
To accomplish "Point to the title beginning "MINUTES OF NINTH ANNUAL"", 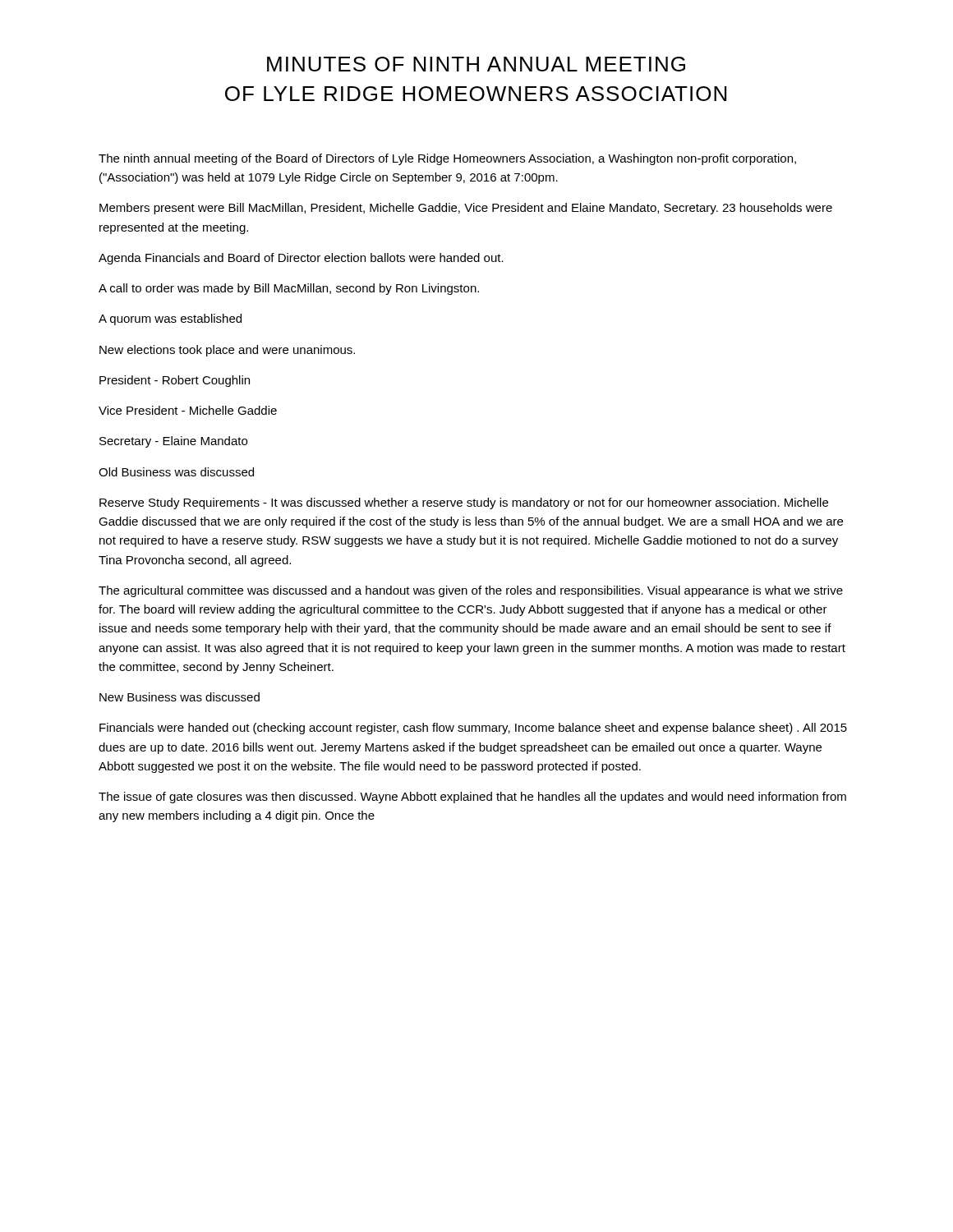I will 476,79.
